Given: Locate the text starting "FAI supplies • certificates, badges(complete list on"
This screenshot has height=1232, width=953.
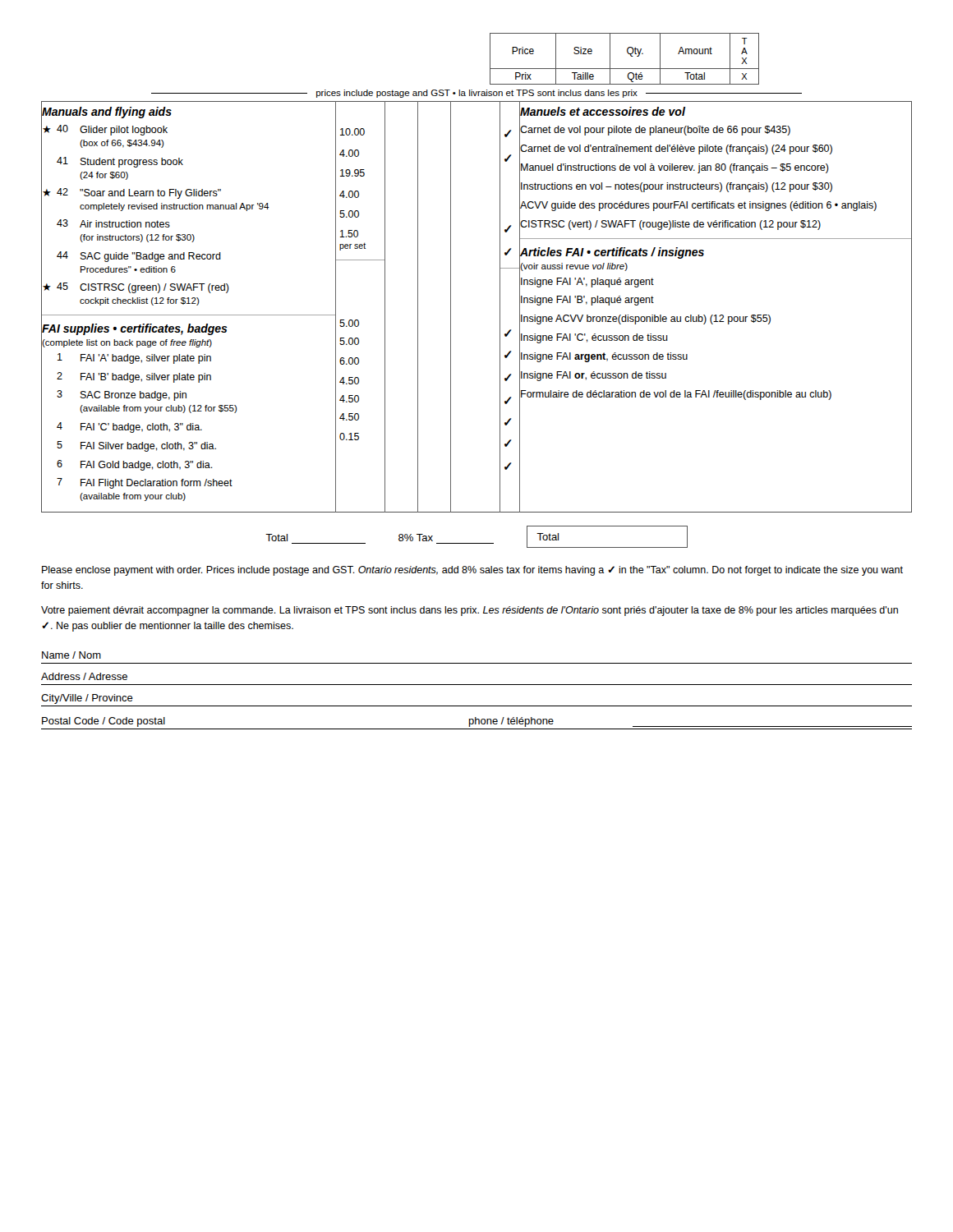Looking at the screenshot, I should tap(135, 334).
